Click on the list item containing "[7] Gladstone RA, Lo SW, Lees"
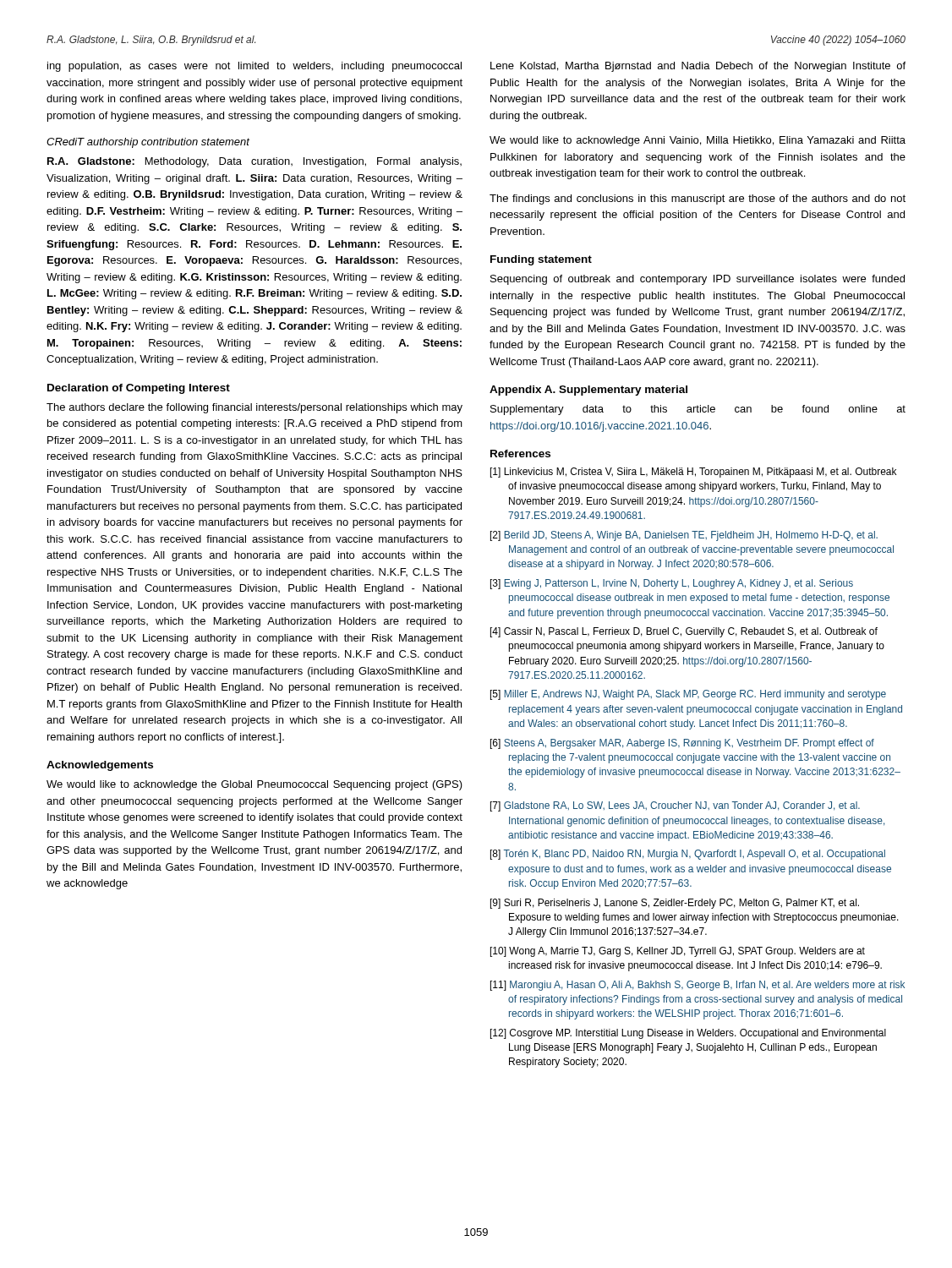The image size is (952, 1268). [687, 820]
